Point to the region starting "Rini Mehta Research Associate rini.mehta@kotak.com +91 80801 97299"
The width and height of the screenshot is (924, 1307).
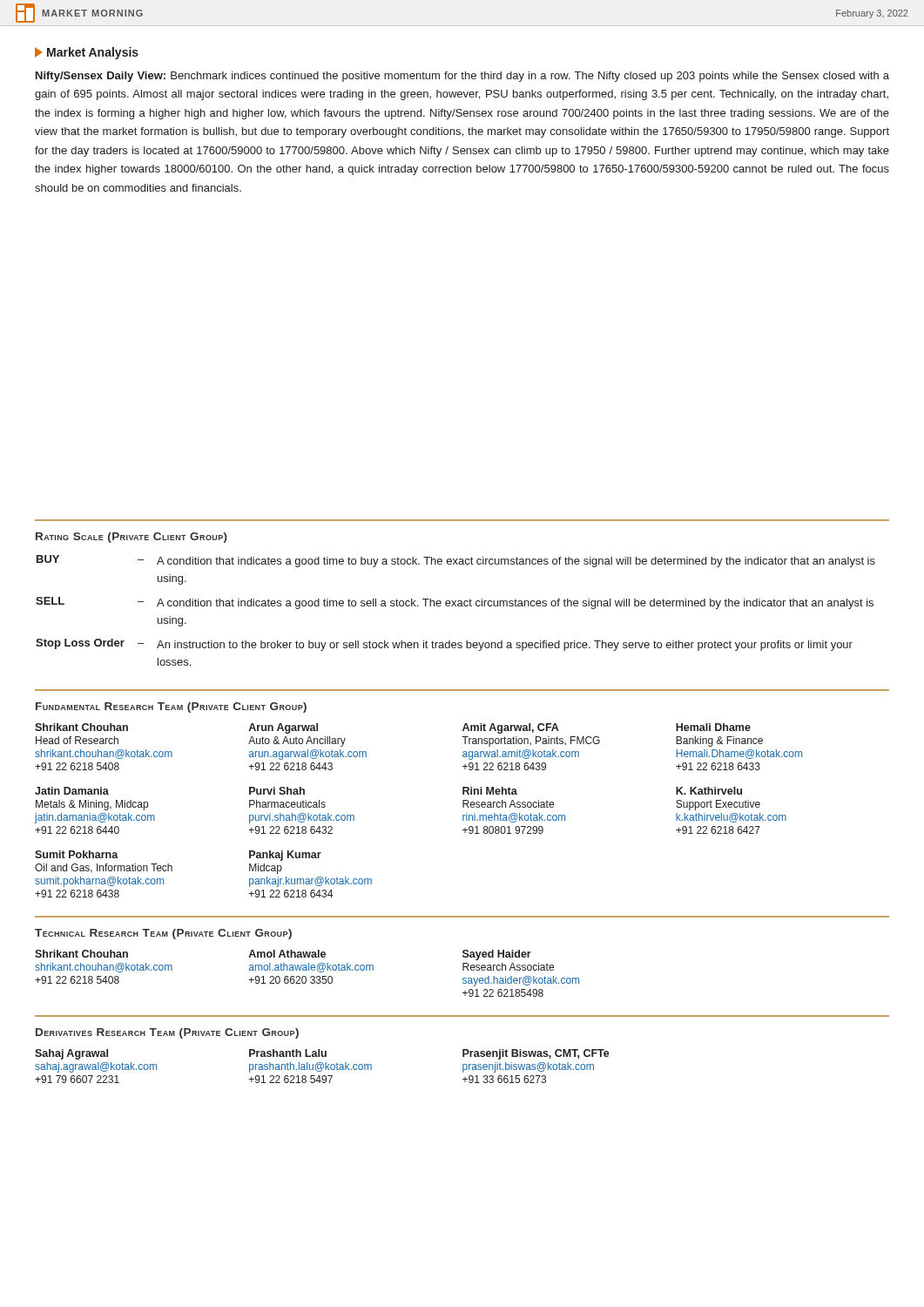(x=564, y=811)
